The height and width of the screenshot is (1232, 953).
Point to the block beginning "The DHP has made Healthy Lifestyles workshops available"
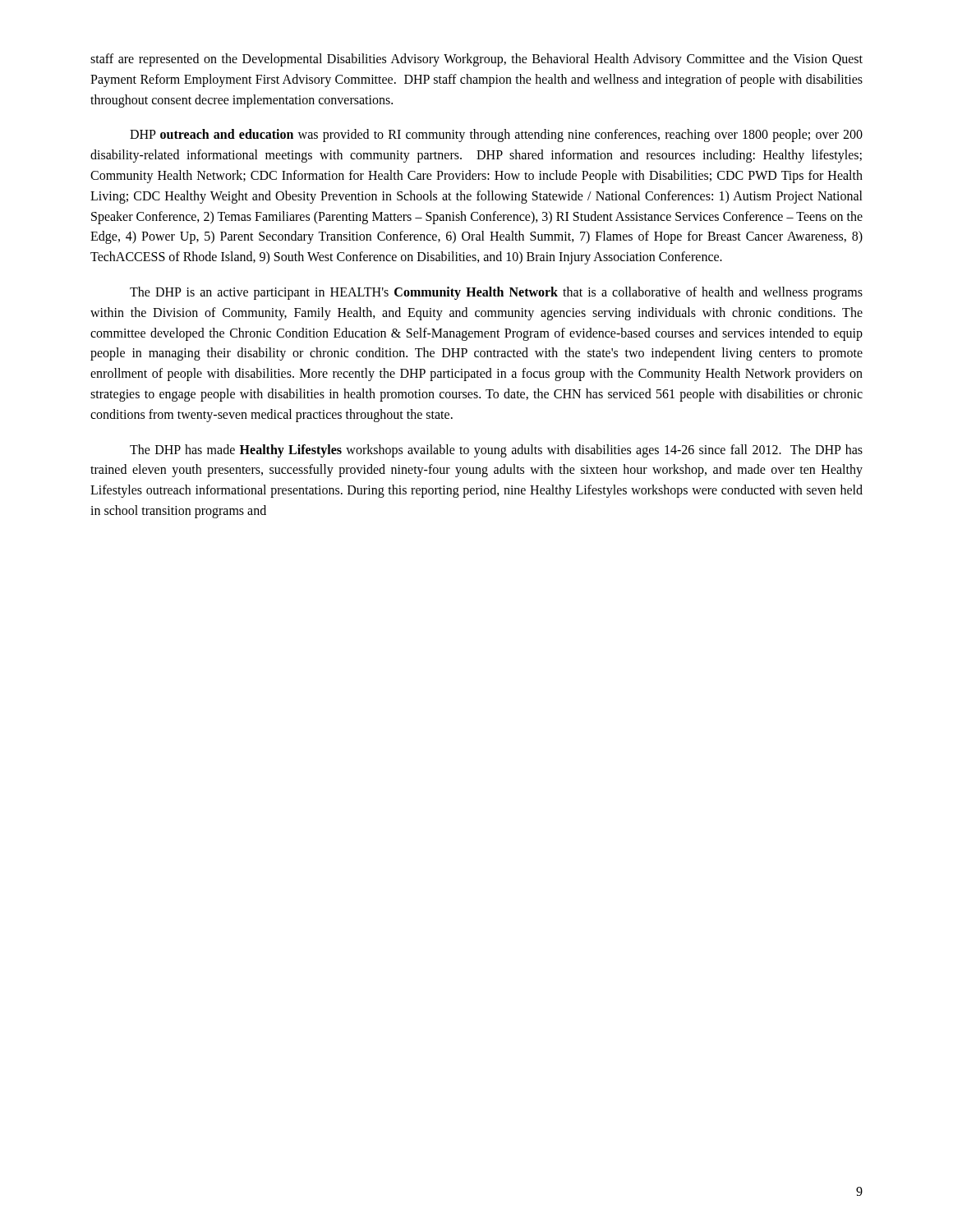click(476, 480)
